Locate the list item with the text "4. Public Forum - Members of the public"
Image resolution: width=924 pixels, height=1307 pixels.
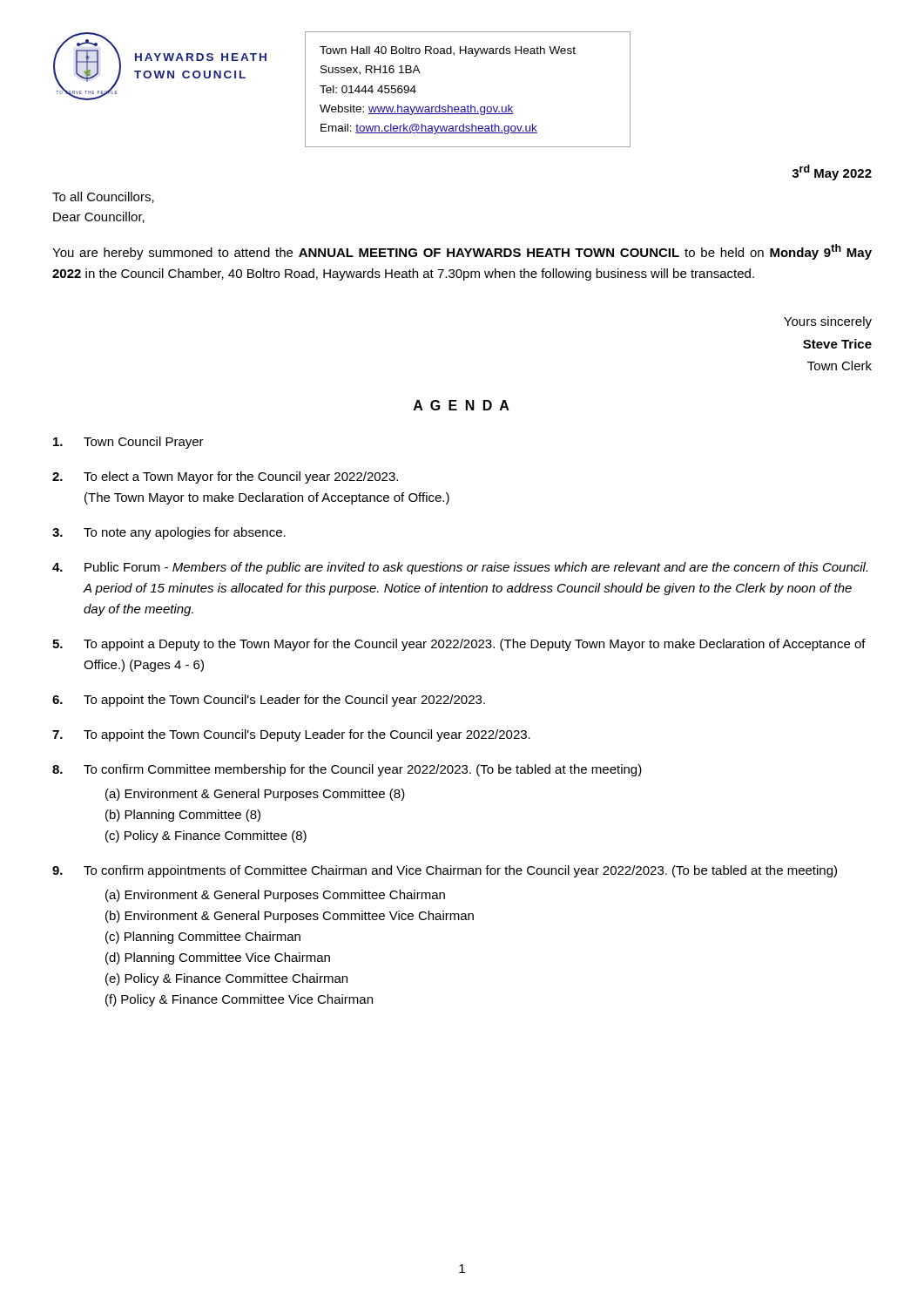pos(462,588)
